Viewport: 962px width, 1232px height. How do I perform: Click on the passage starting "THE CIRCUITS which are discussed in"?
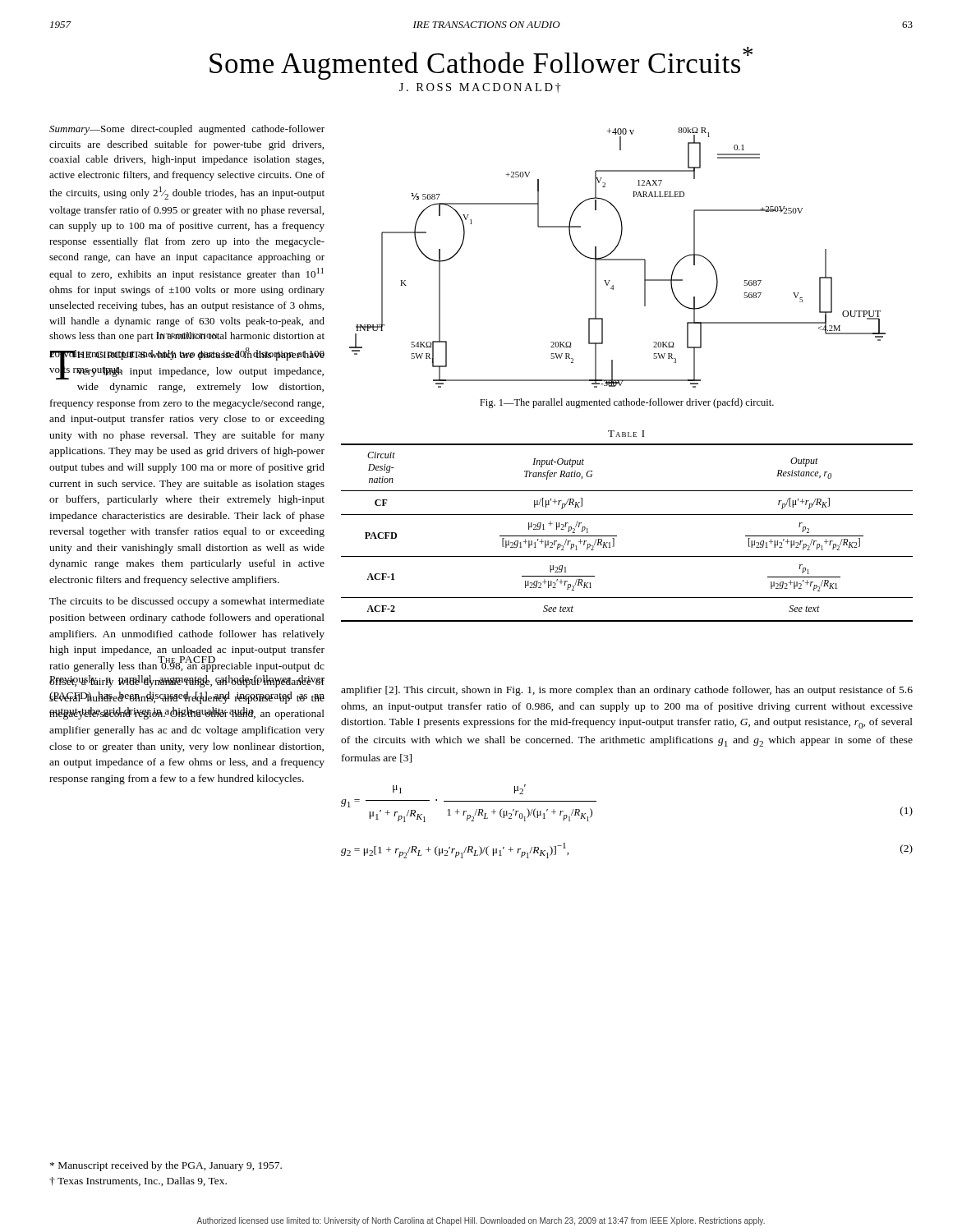point(187,566)
